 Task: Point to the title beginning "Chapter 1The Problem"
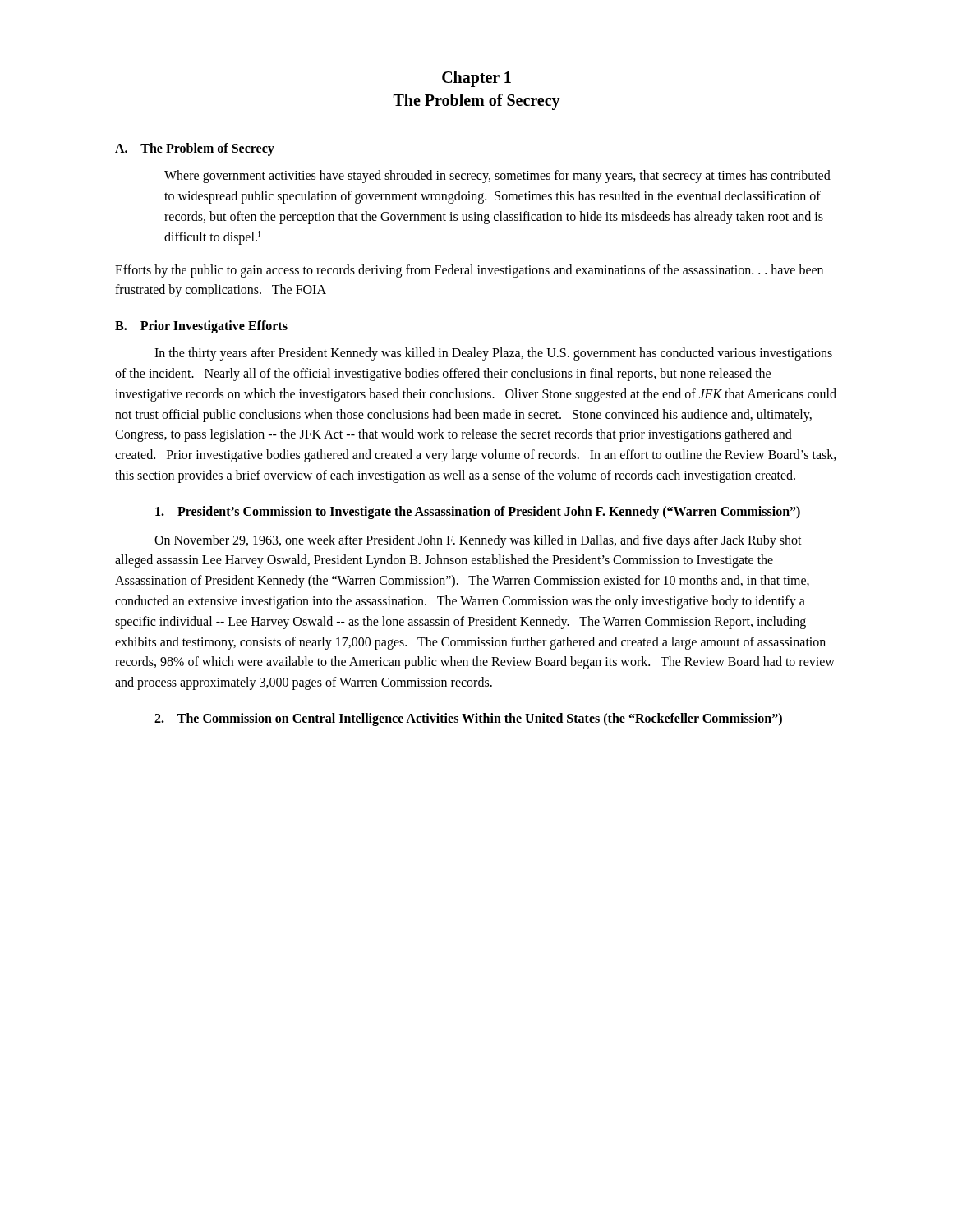[476, 89]
